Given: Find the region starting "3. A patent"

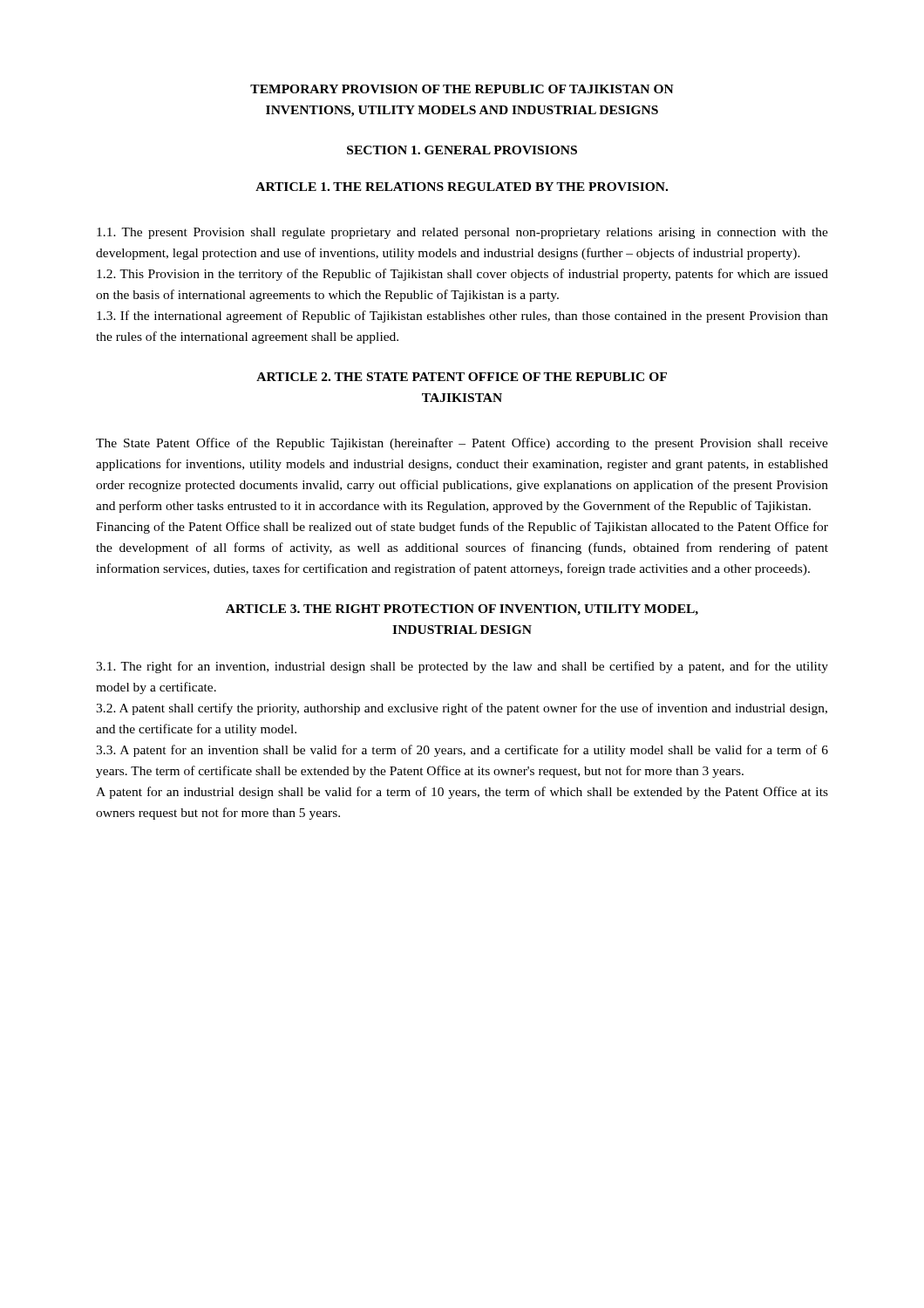Looking at the screenshot, I should (462, 760).
